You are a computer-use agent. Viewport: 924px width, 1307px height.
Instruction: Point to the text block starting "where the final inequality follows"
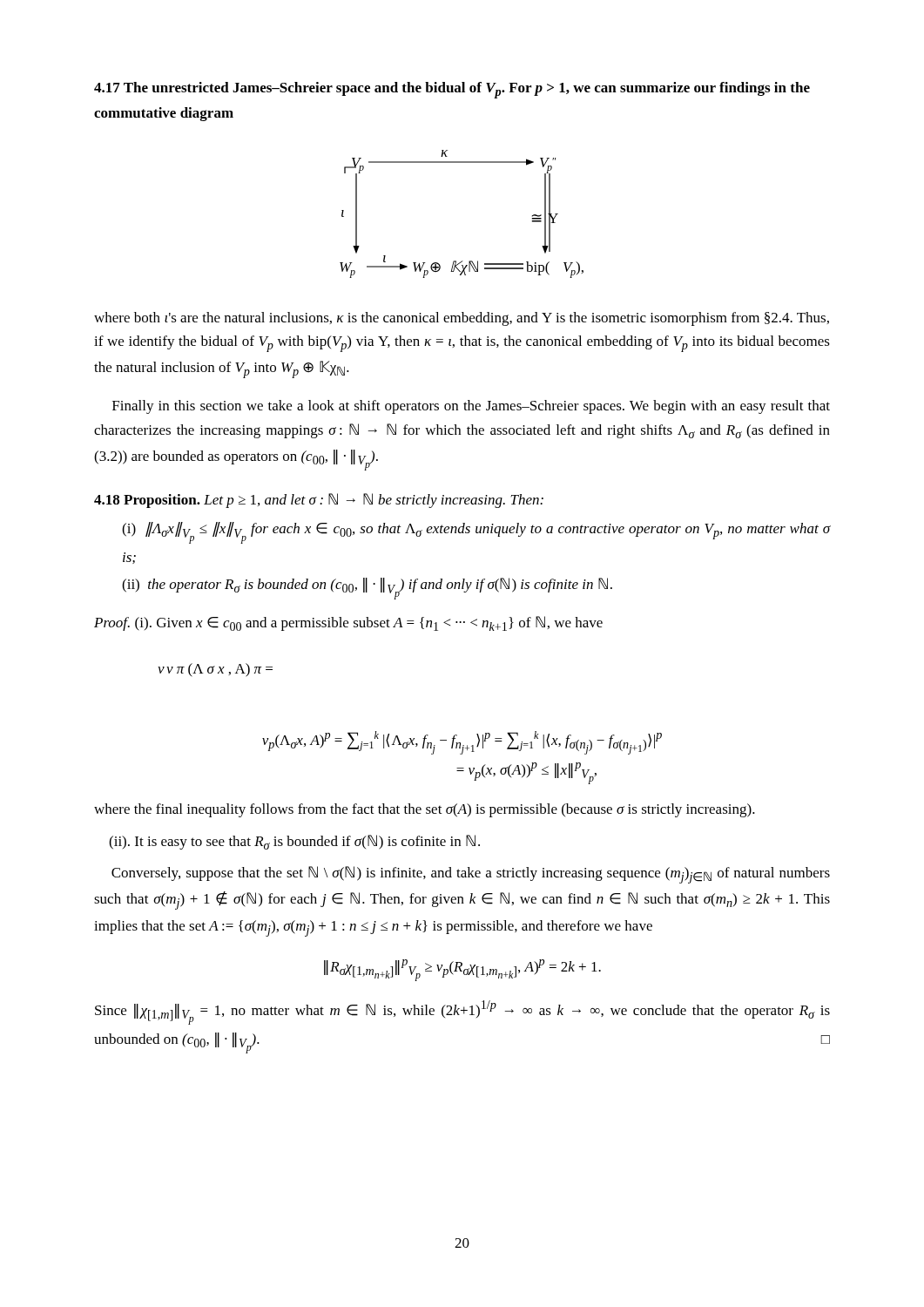tap(425, 809)
